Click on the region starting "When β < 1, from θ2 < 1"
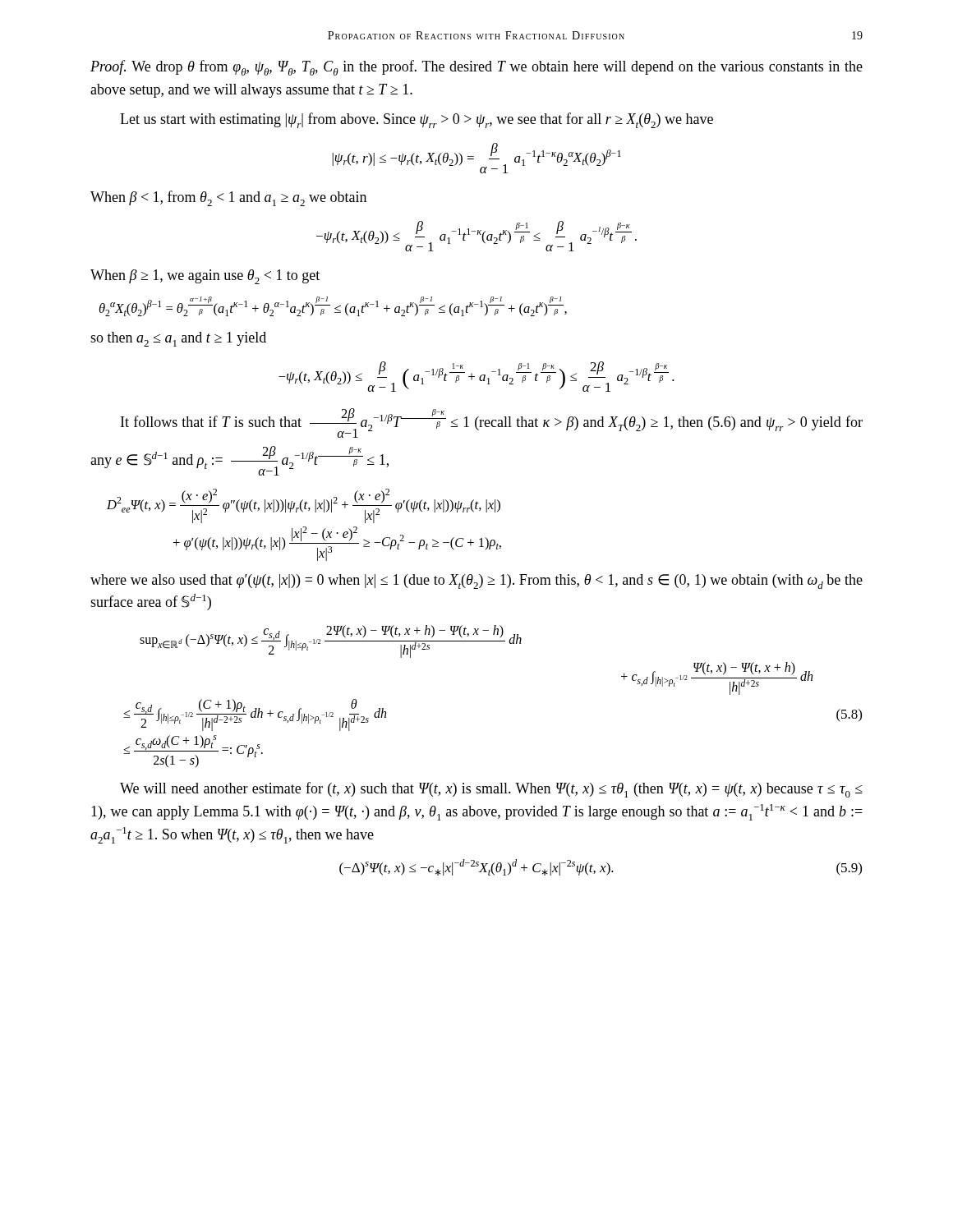Screen dimensions: 1232x953 coord(228,198)
